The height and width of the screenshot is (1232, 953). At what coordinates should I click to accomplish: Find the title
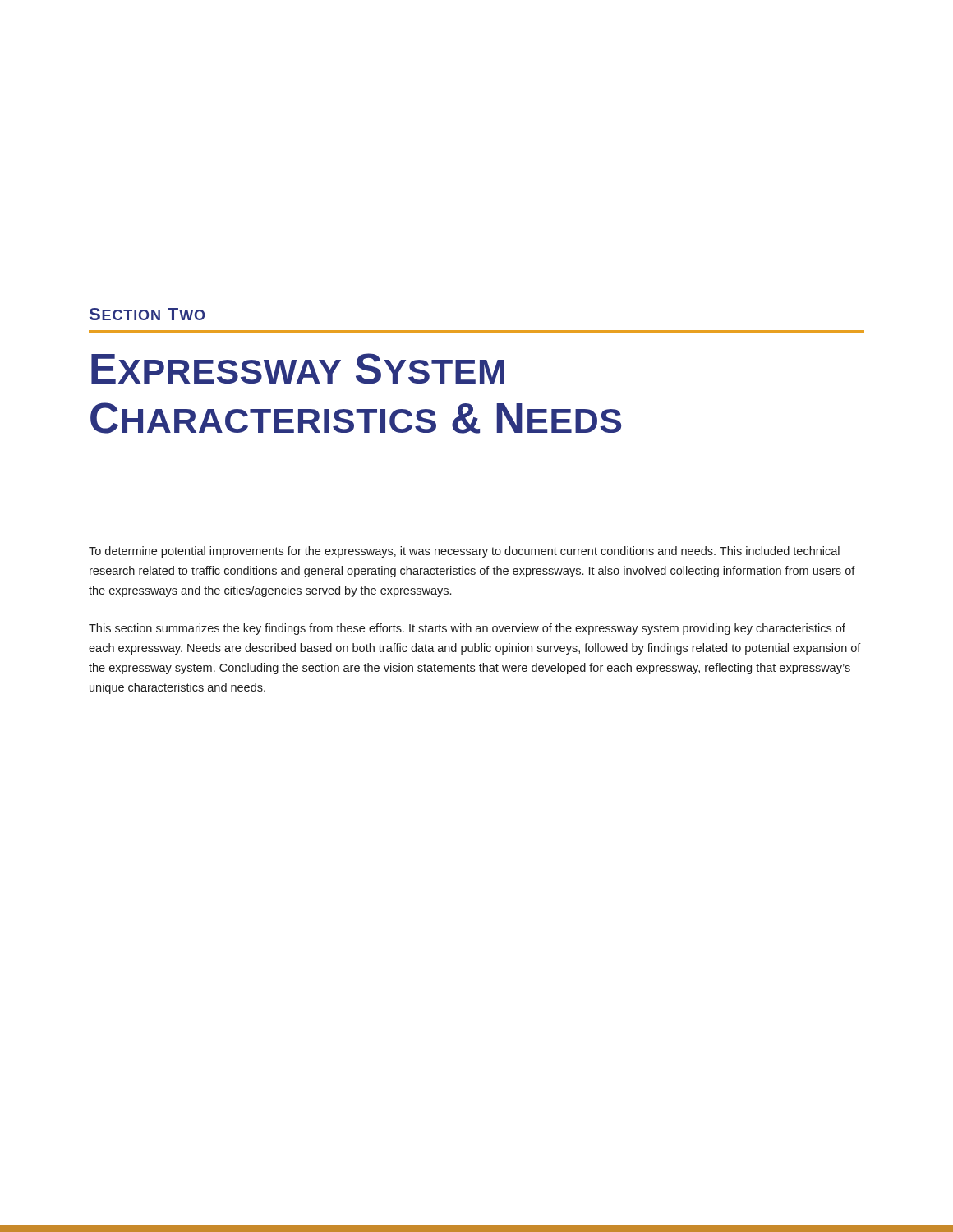pyautogui.click(x=476, y=394)
